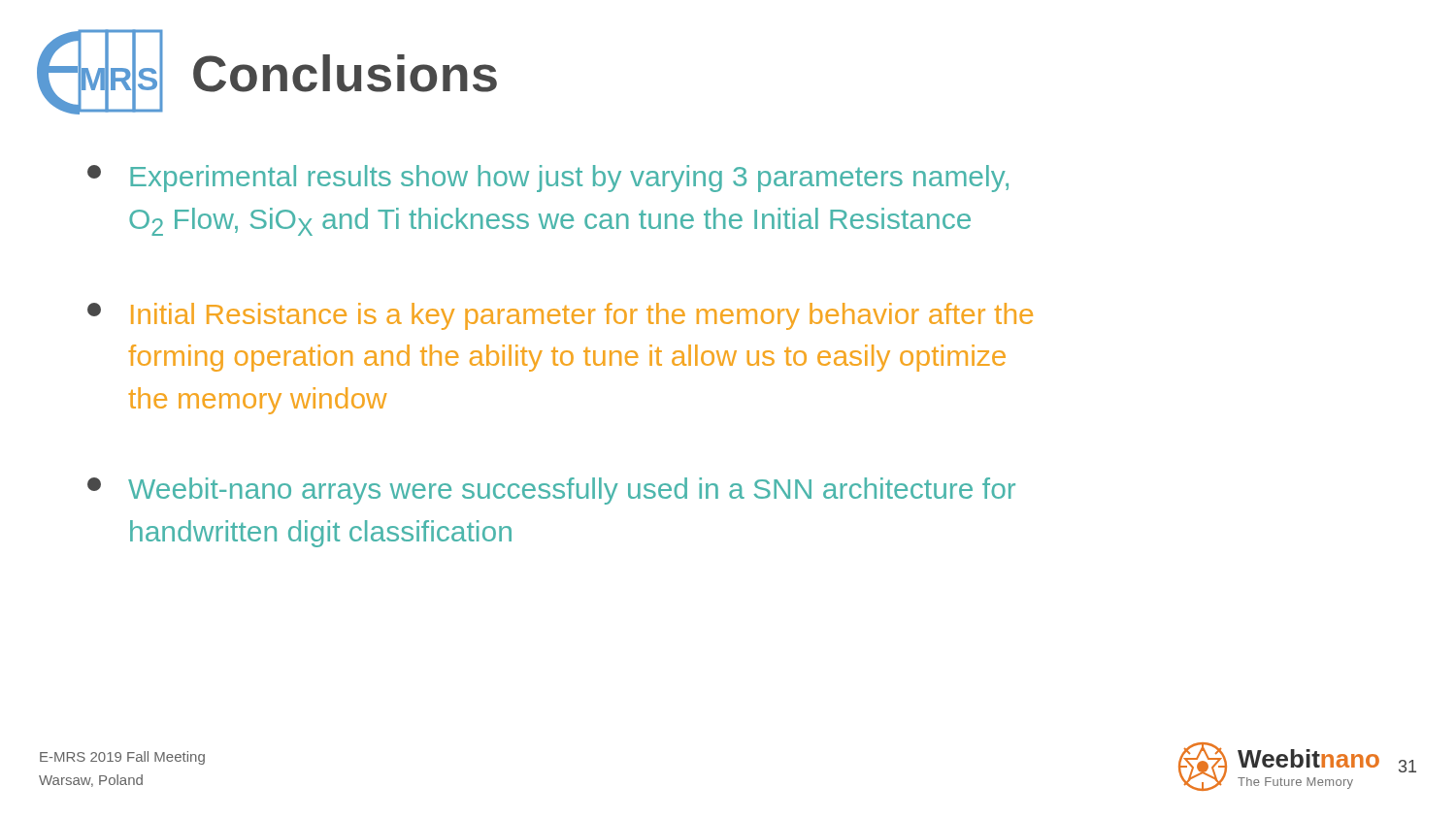Screen dimensions: 819x1456
Task: Click on the block starting "Initial Resistance is a key parameter for"
Action: tap(561, 356)
